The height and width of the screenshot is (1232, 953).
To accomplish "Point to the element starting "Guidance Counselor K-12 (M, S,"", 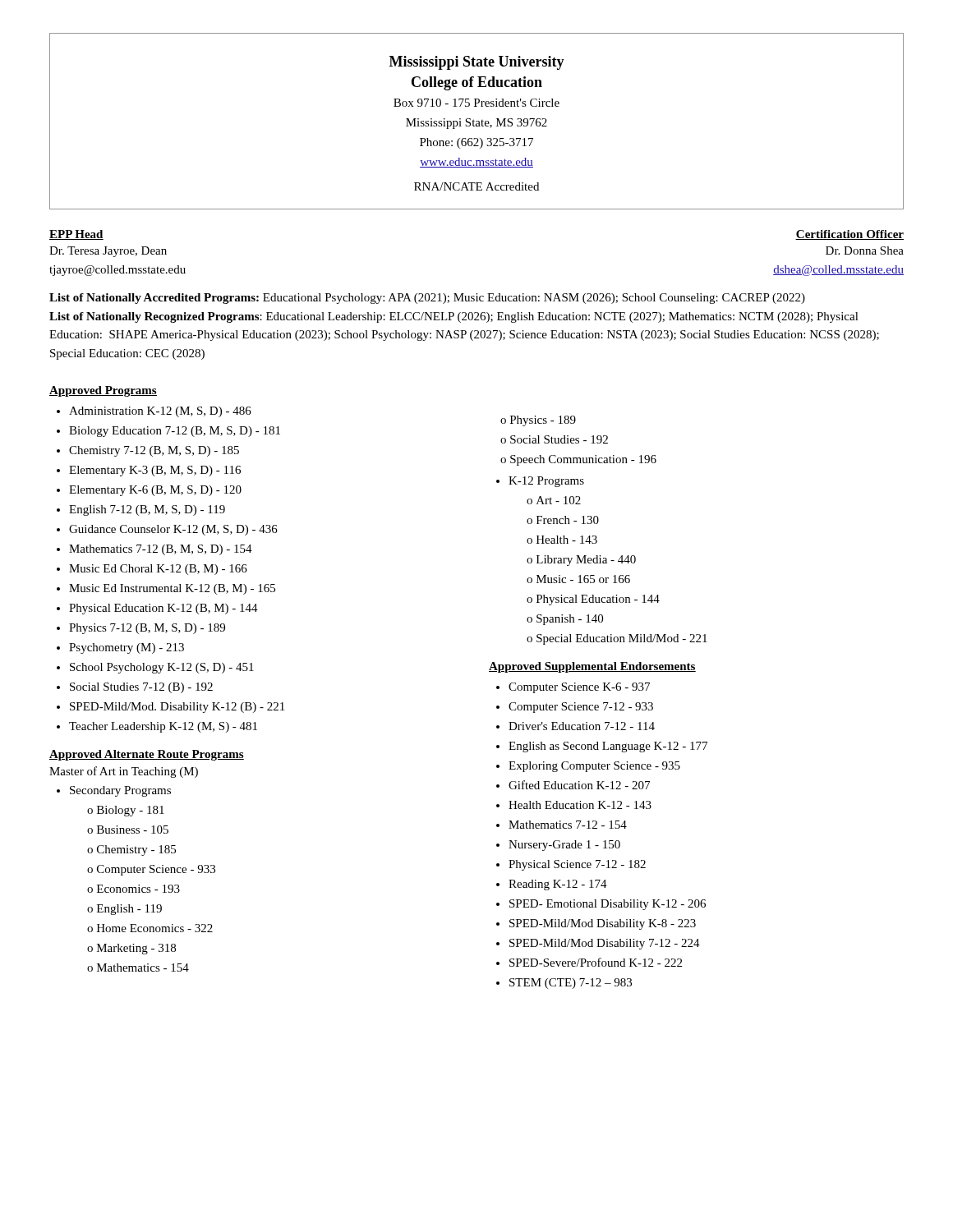I will (173, 529).
